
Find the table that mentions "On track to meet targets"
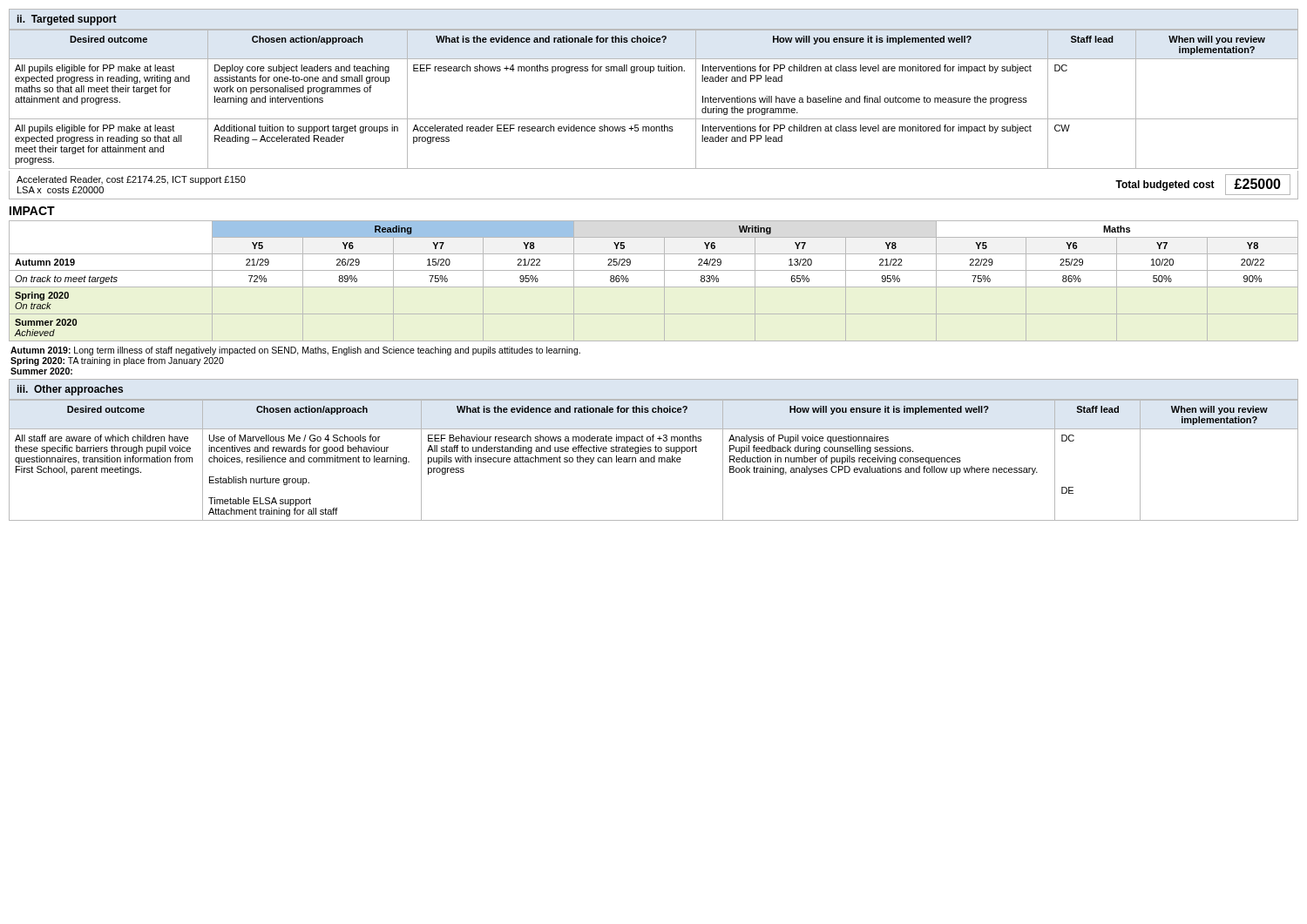[654, 281]
